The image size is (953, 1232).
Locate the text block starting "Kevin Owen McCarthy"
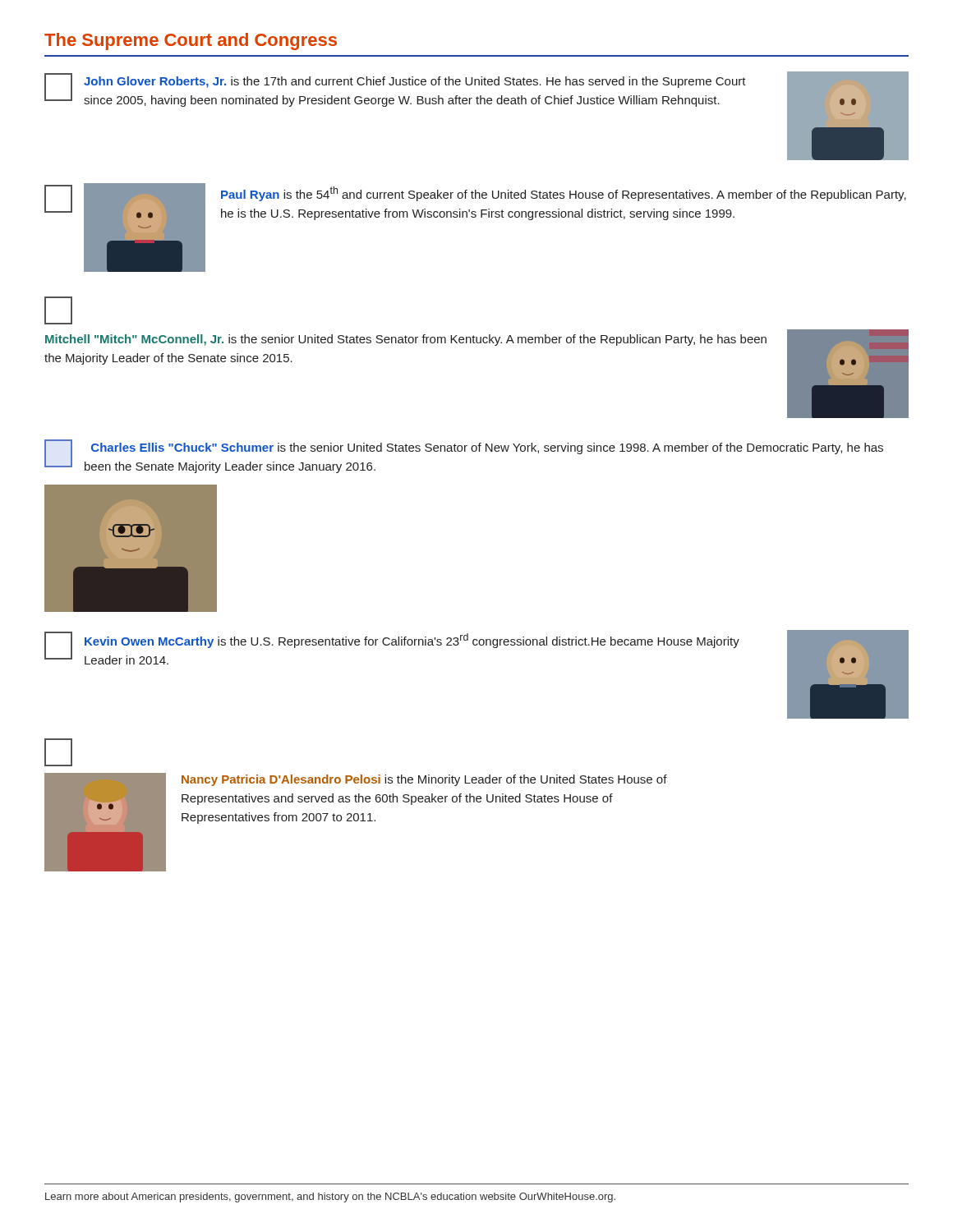(476, 674)
